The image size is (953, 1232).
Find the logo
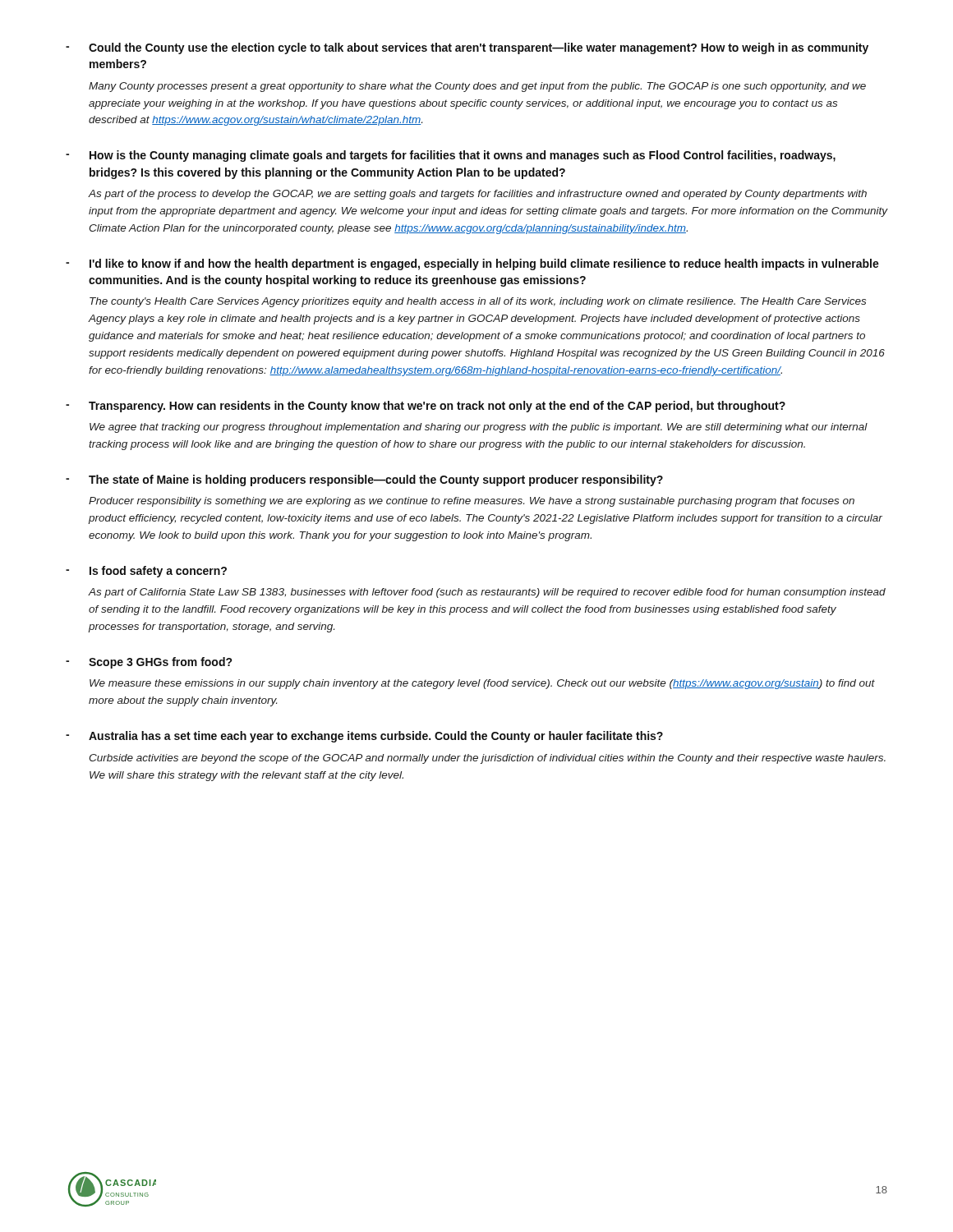[x=111, y=1189]
